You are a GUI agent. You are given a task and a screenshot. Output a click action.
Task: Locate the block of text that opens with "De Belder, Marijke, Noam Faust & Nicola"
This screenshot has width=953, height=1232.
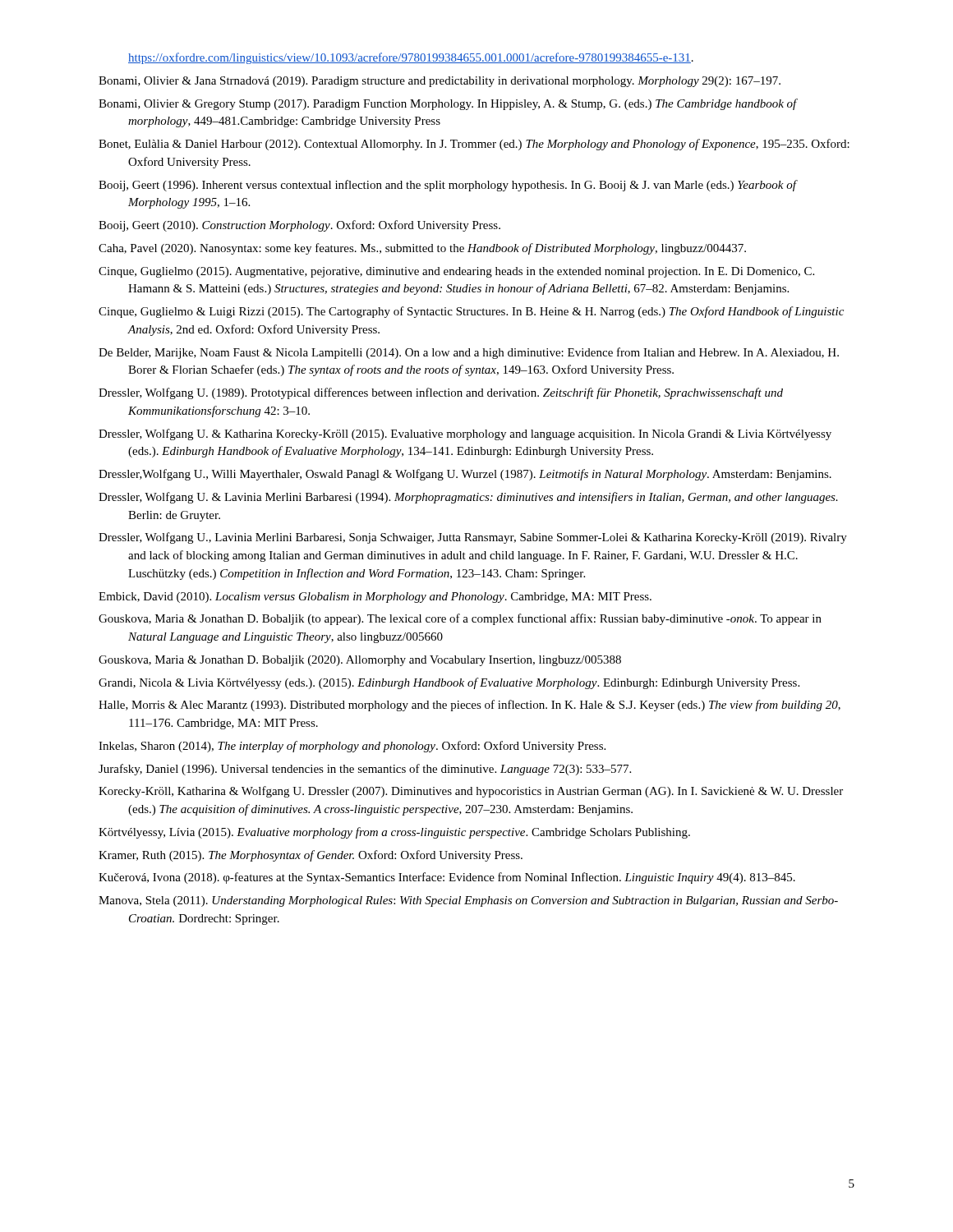click(x=469, y=361)
